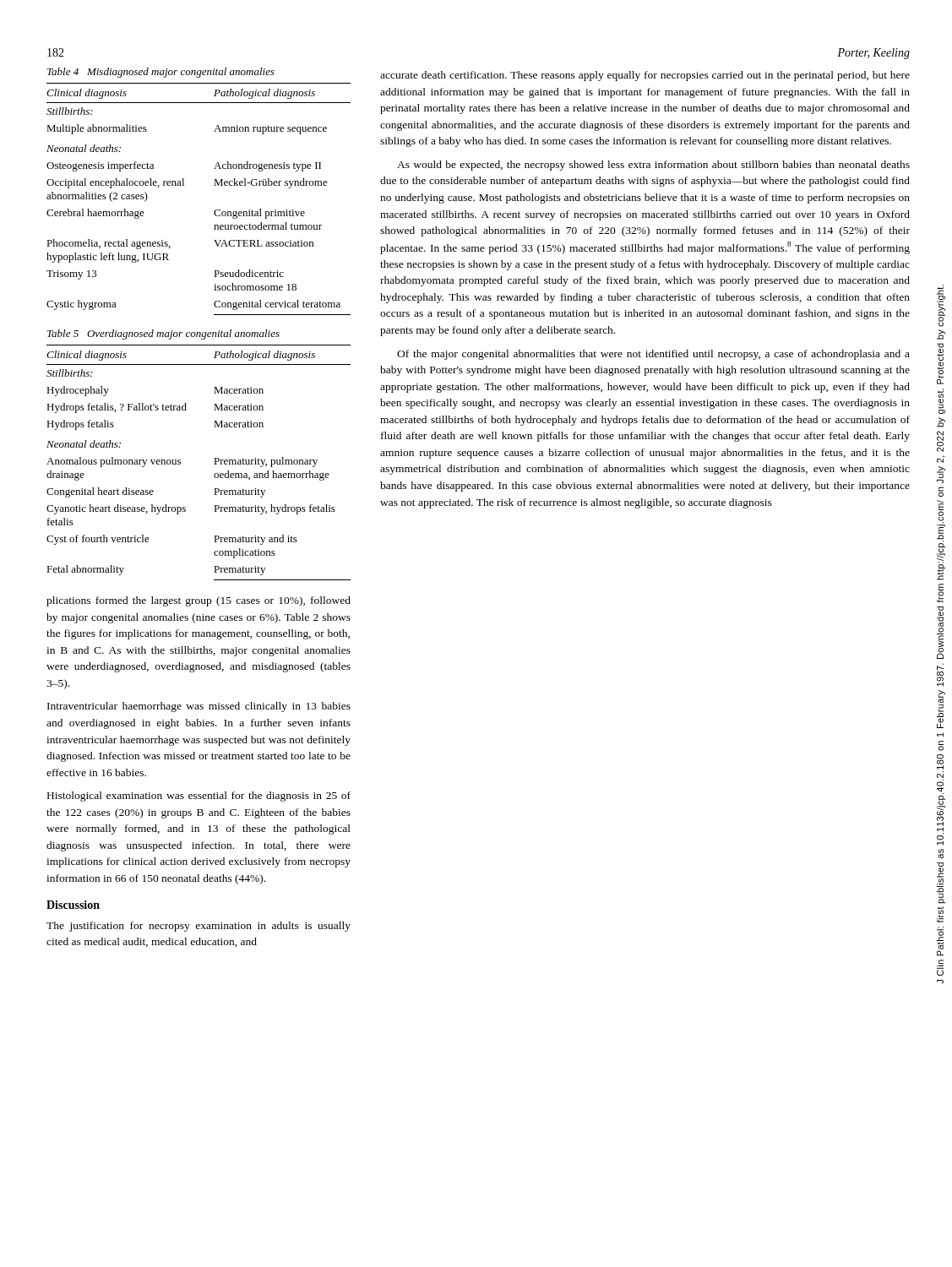The image size is (952, 1267).
Task: Locate the element starting "Histological examination was essential for the"
Action: click(x=198, y=837)
